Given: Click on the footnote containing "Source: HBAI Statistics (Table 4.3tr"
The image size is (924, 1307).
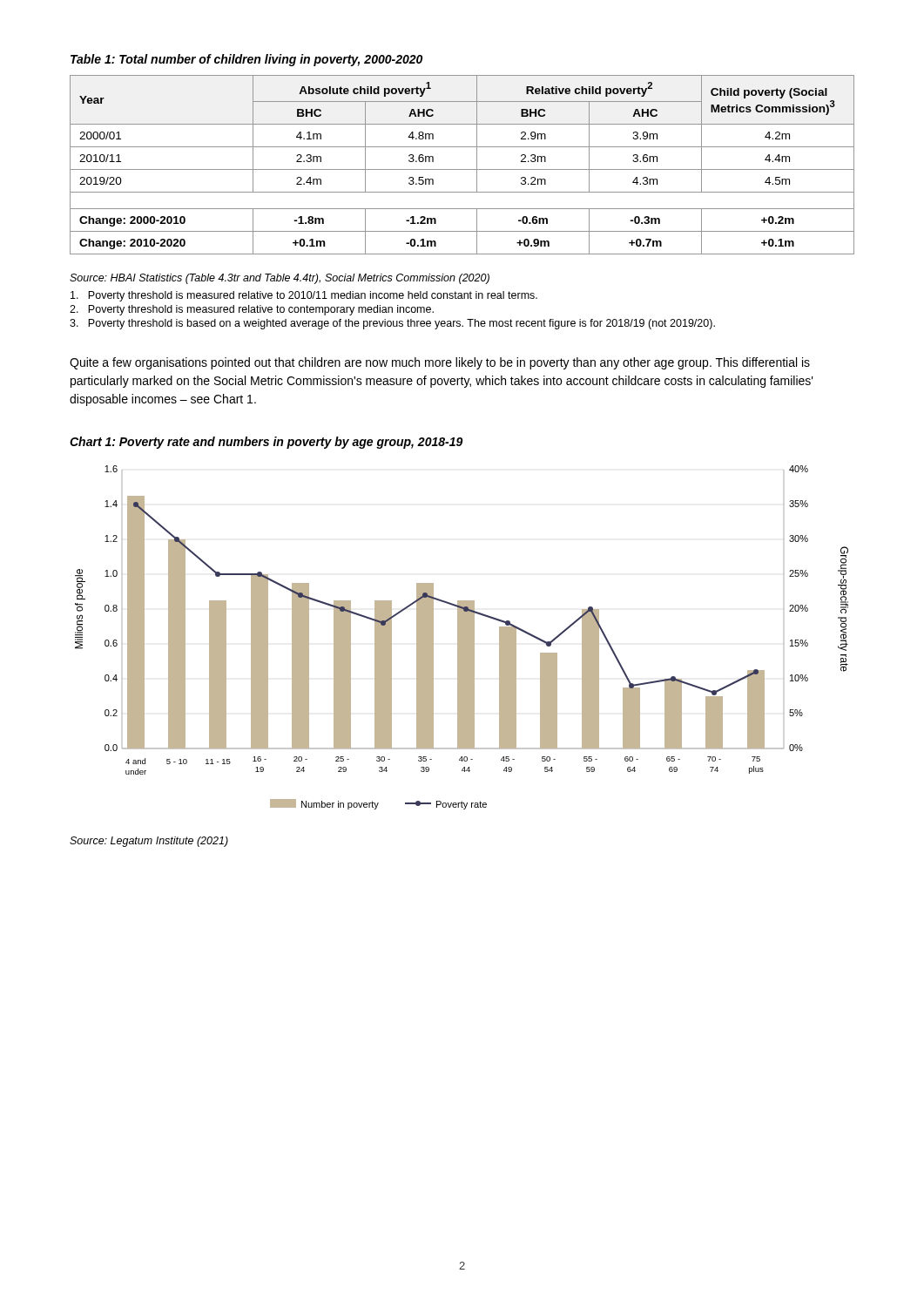Looking at the screenshot, I should pyautogui.click(x=280, y=278).
